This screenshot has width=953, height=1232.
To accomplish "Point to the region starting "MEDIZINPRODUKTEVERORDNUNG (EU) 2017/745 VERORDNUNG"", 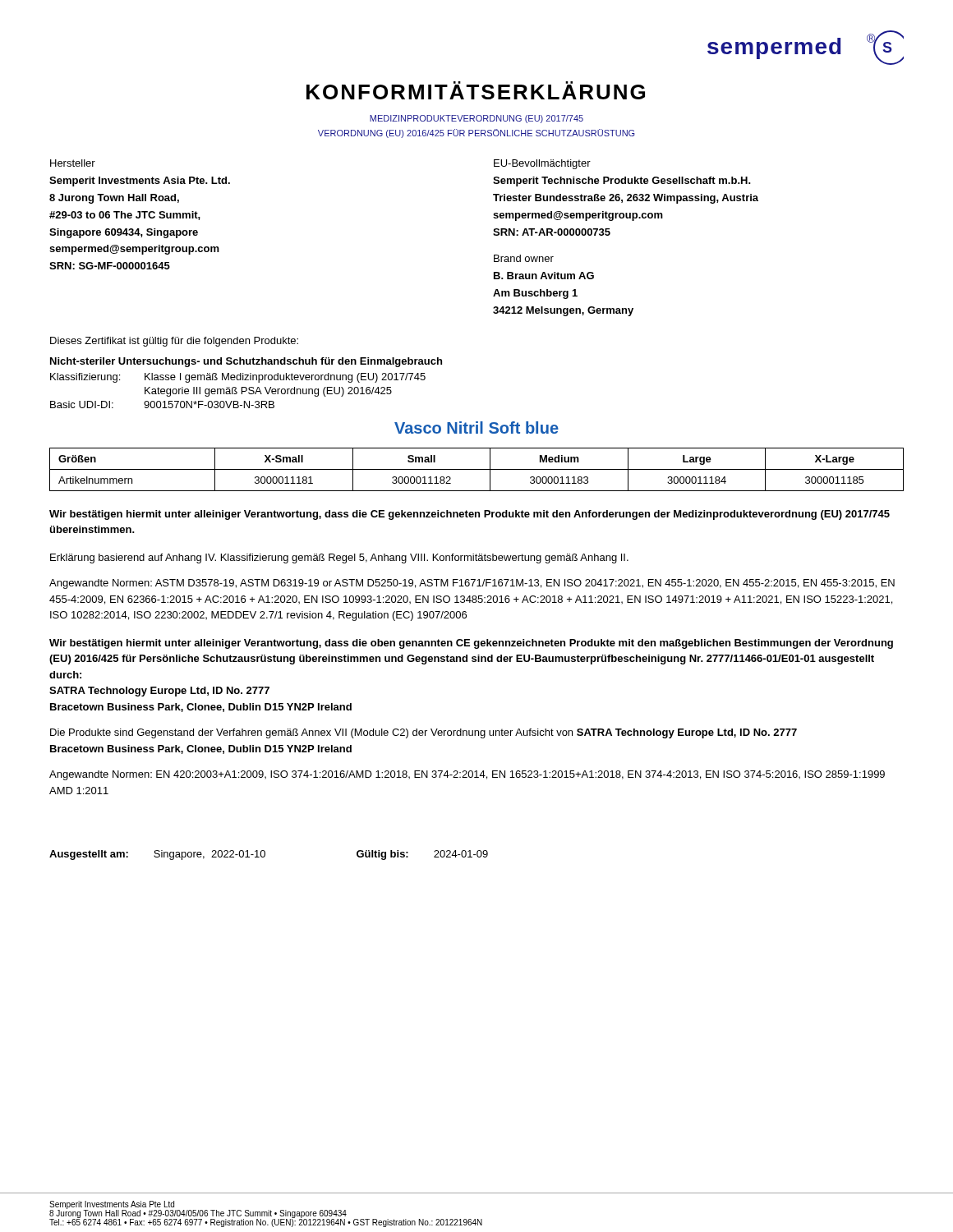I will tap(476, 125).
